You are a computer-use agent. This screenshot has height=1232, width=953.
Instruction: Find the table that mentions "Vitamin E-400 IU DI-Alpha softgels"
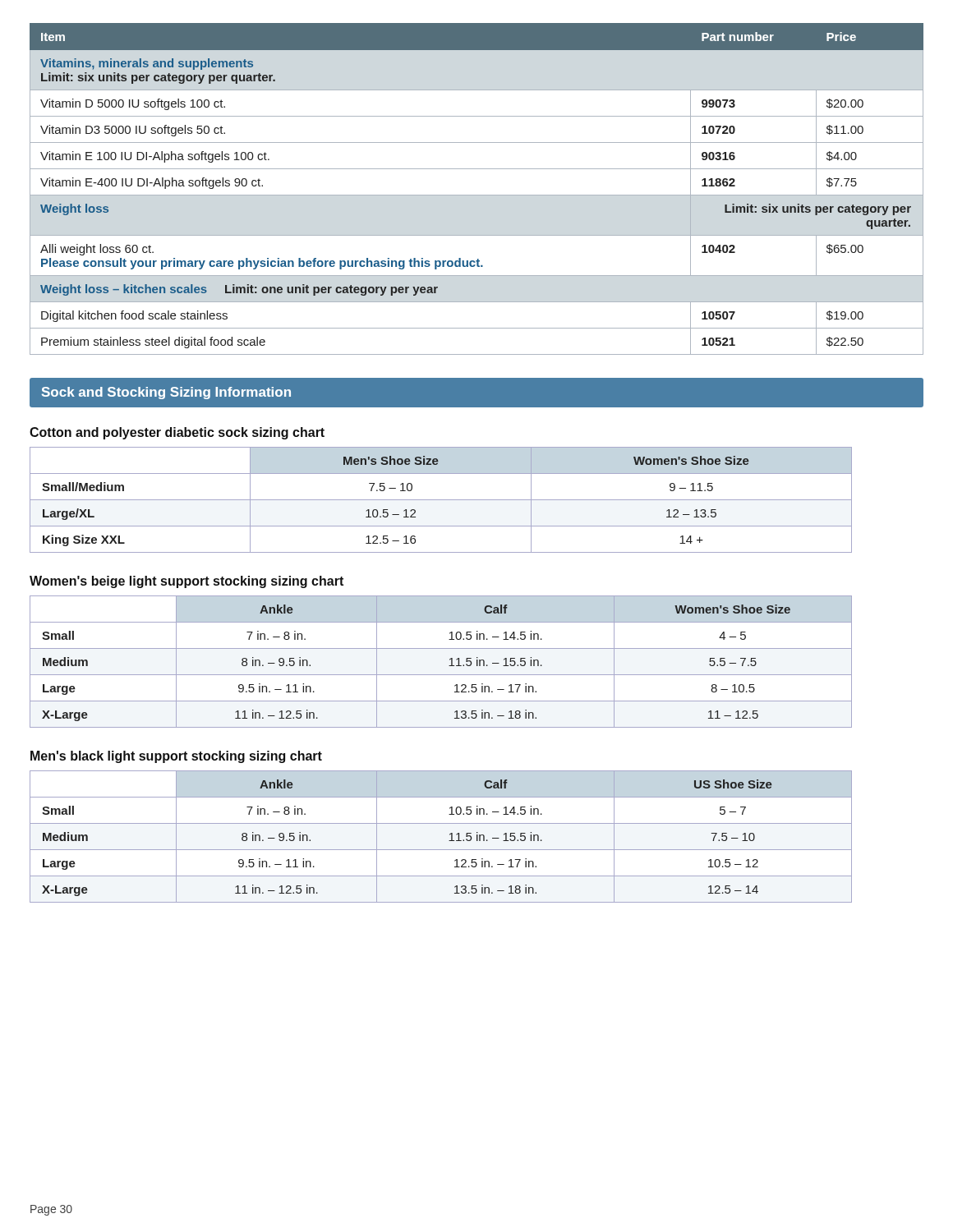476,189
